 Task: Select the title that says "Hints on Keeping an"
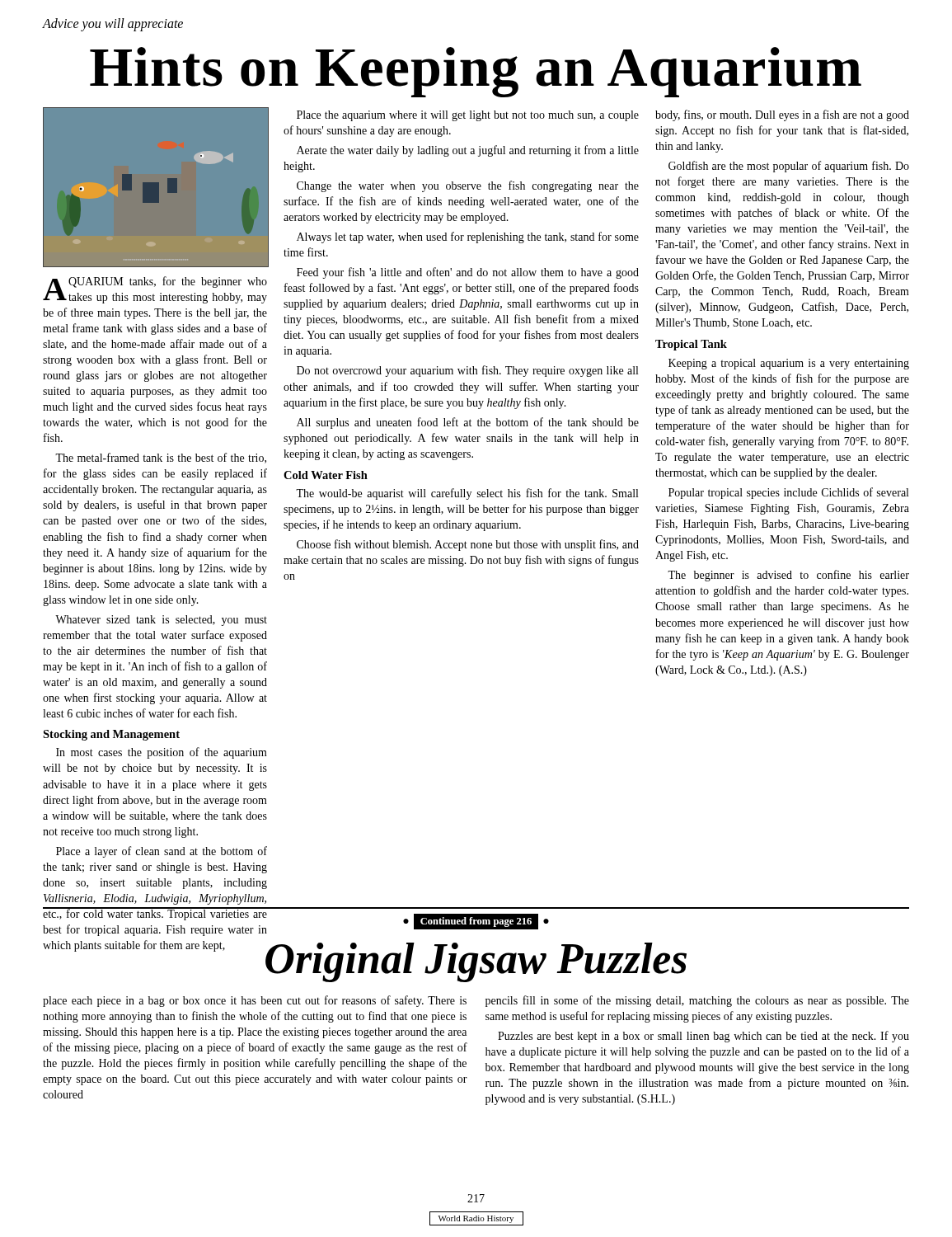476,67
